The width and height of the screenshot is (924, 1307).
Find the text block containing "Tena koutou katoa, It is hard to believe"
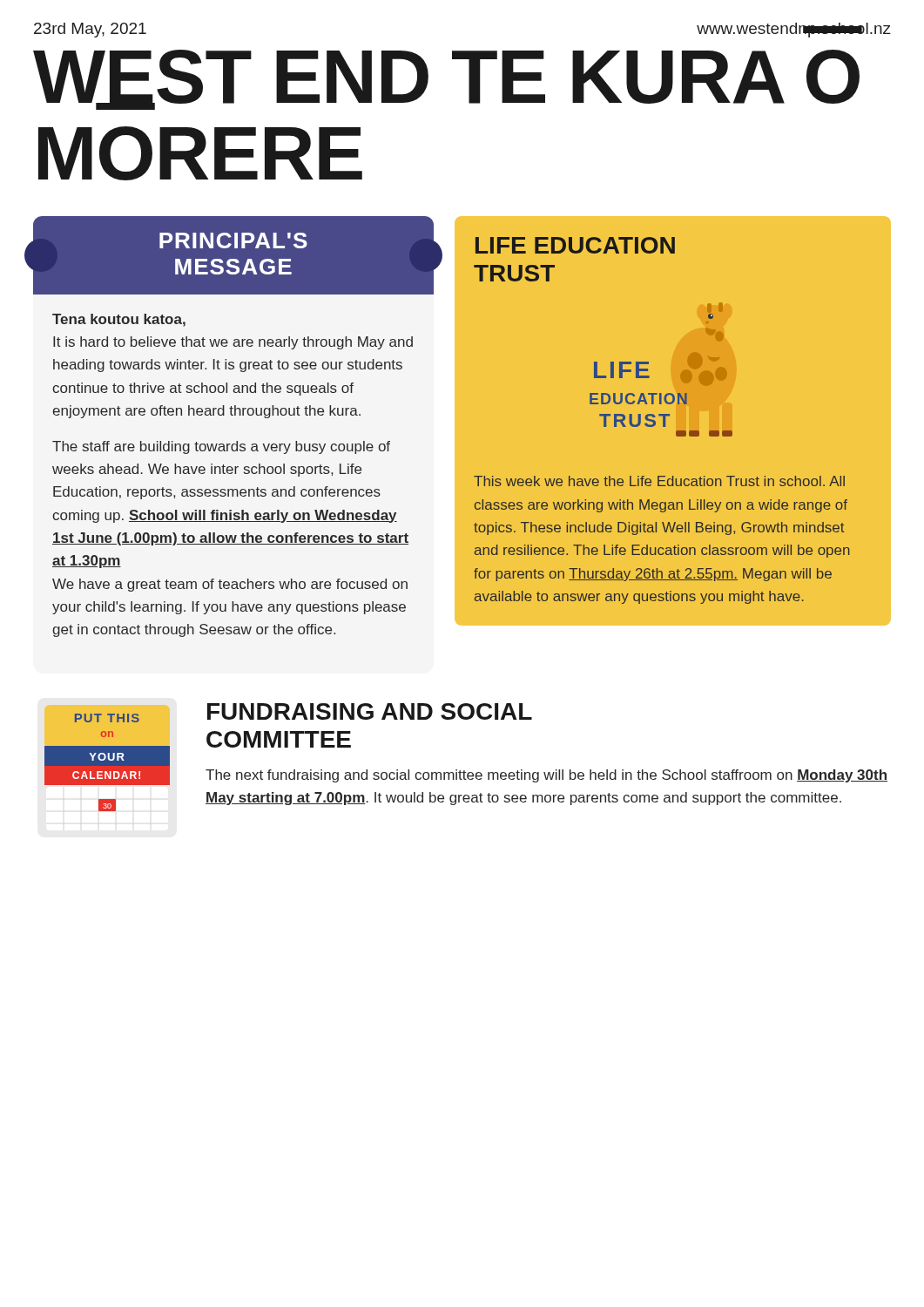(233, 475)
